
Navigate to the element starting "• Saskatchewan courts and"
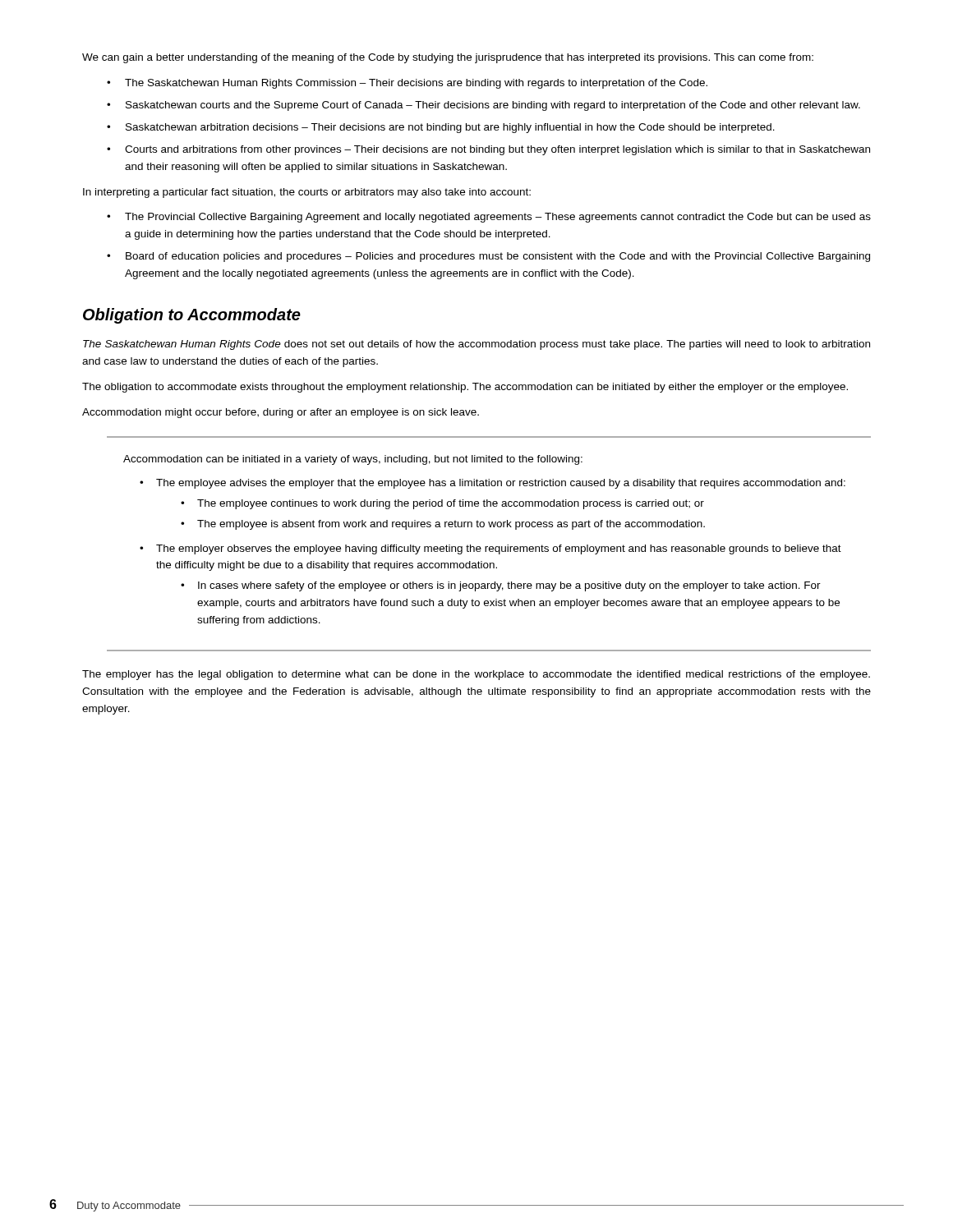coord(489,105)
